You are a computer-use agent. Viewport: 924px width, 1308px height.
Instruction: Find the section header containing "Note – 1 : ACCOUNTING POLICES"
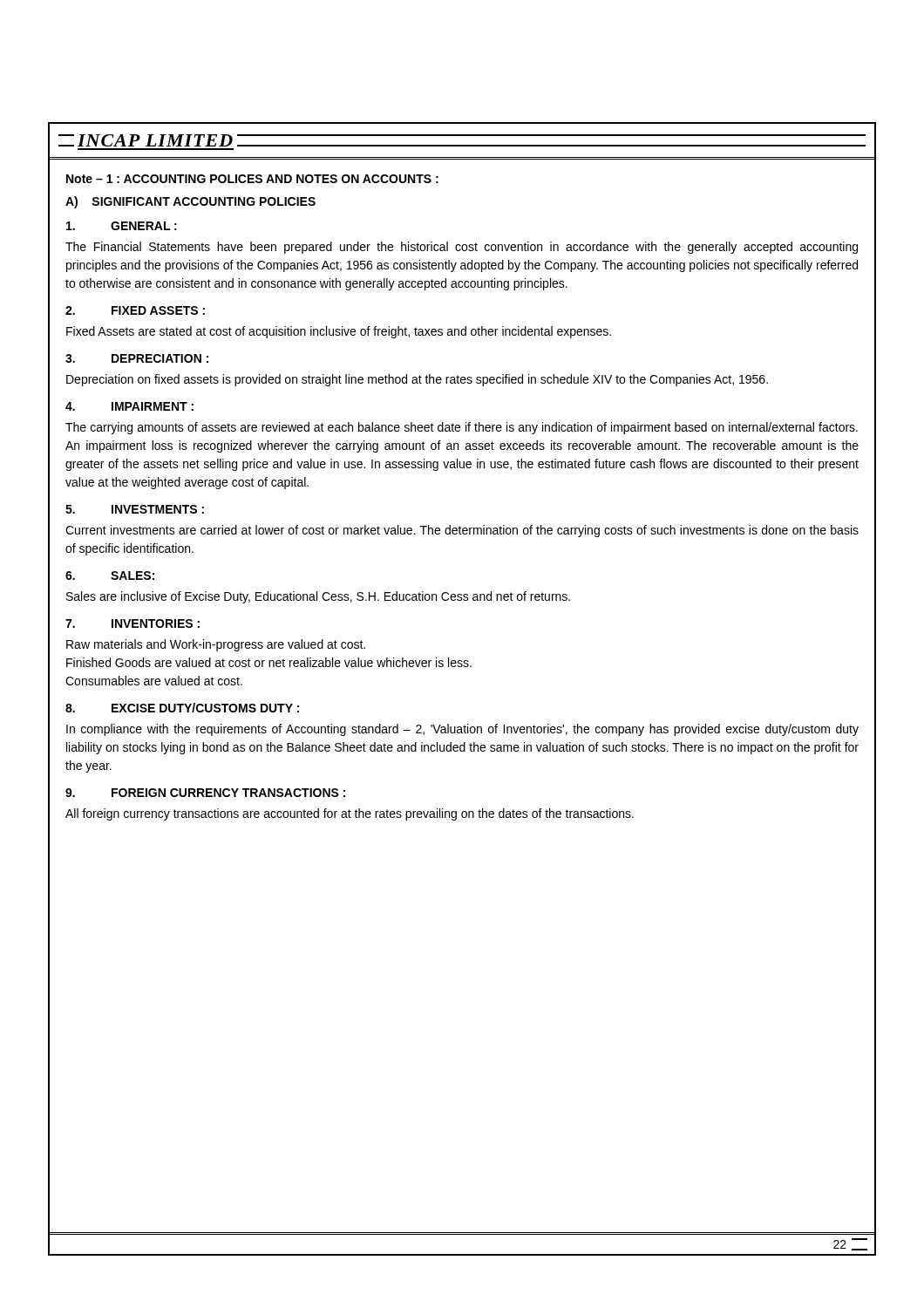[x=252, y=179]
